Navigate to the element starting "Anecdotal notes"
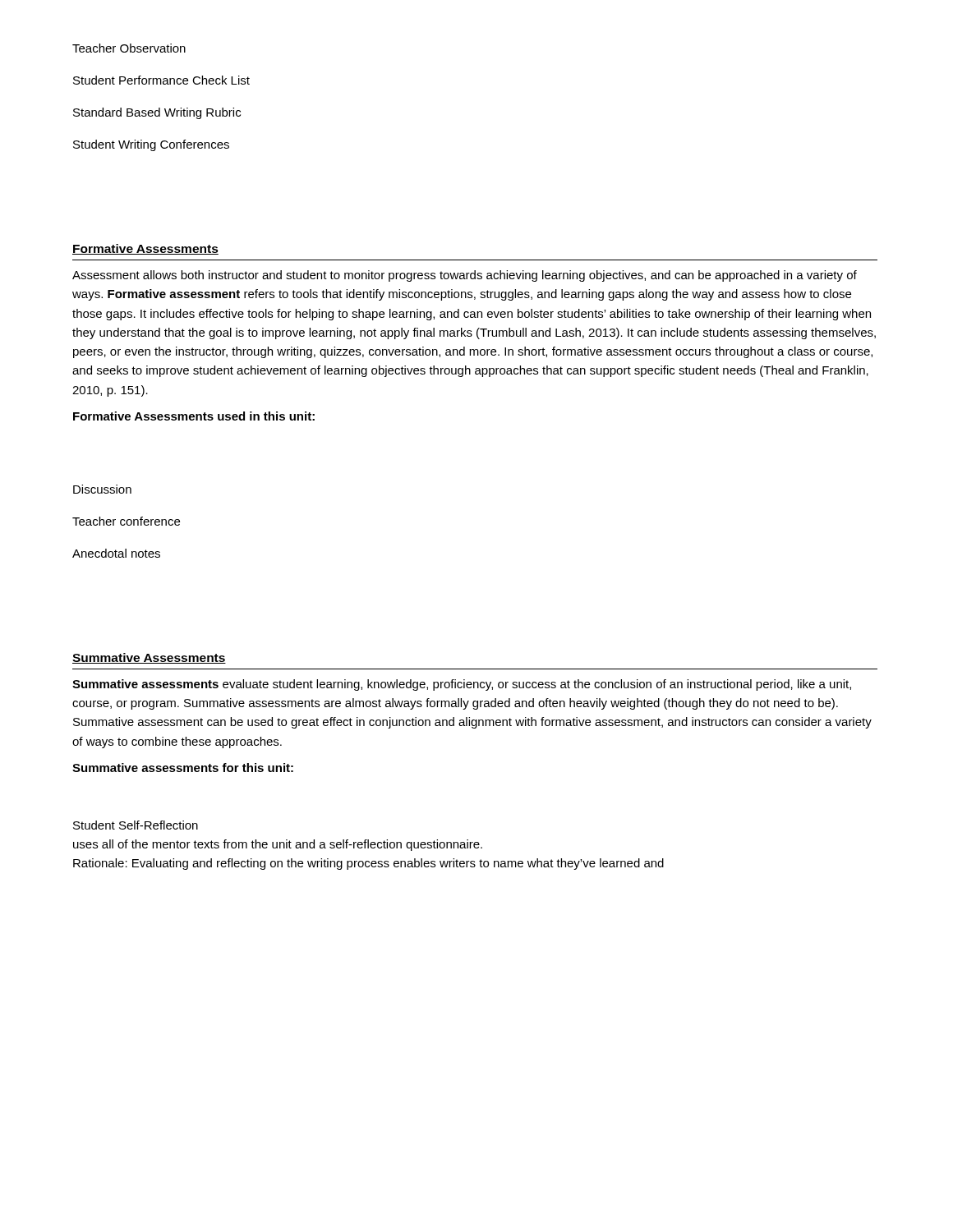 point(117,553)
